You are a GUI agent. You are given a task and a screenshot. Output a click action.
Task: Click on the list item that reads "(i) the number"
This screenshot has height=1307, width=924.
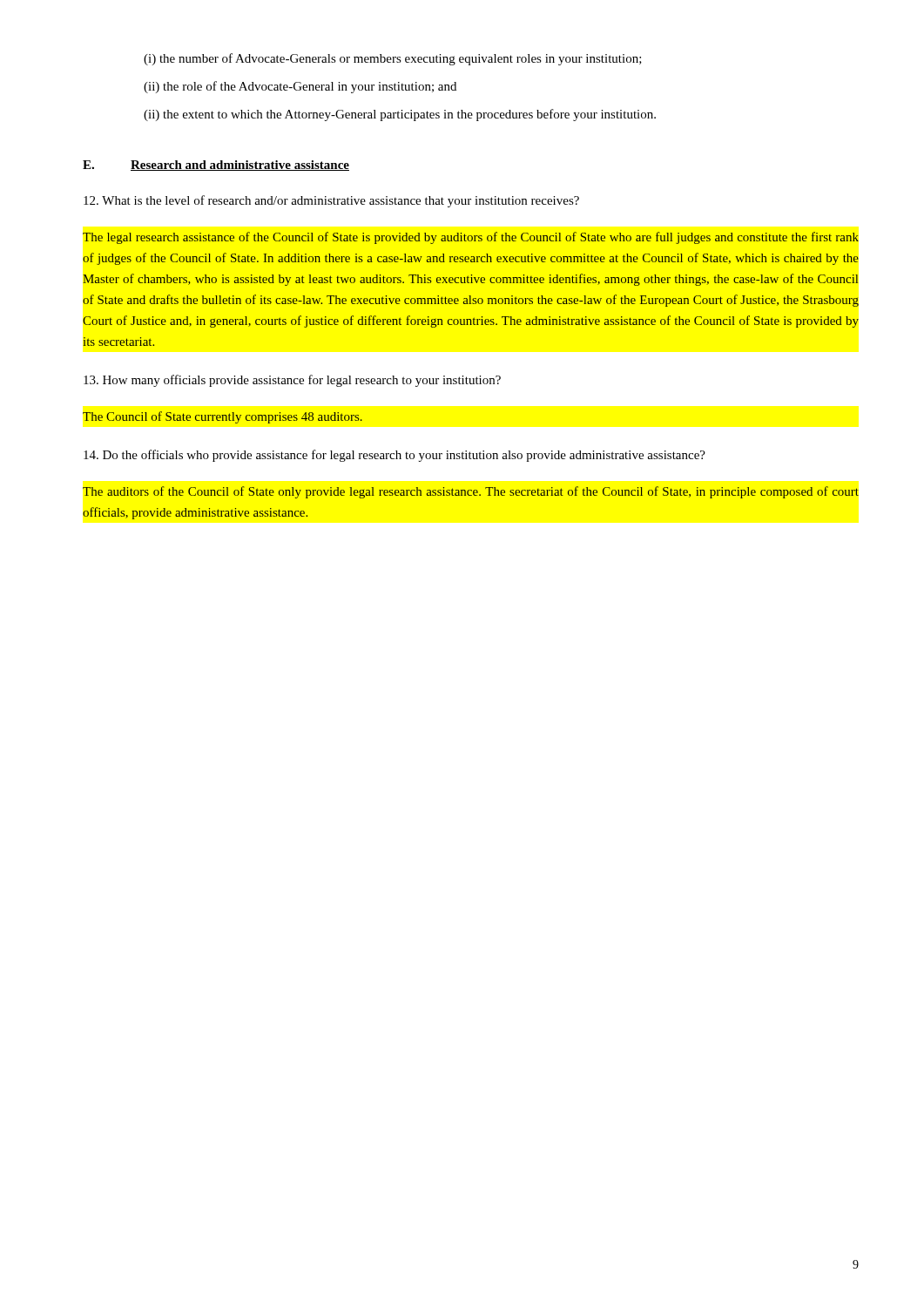(393, 58)
